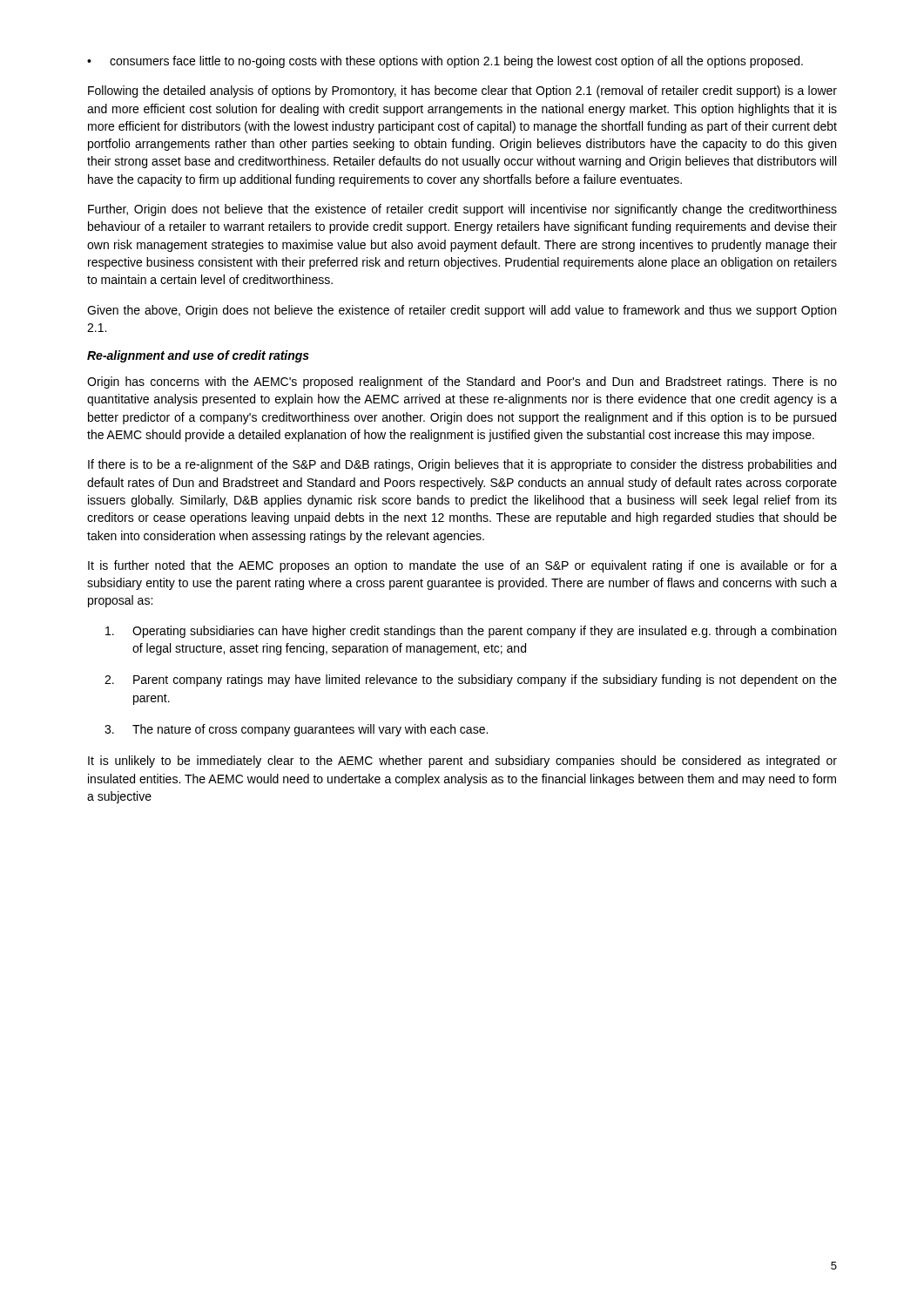Image resolution: width=924 pixels, height=1307 pixels.
Task: Find the block on this page that starts "3. The nature of cross"
Action: (471, 729)
